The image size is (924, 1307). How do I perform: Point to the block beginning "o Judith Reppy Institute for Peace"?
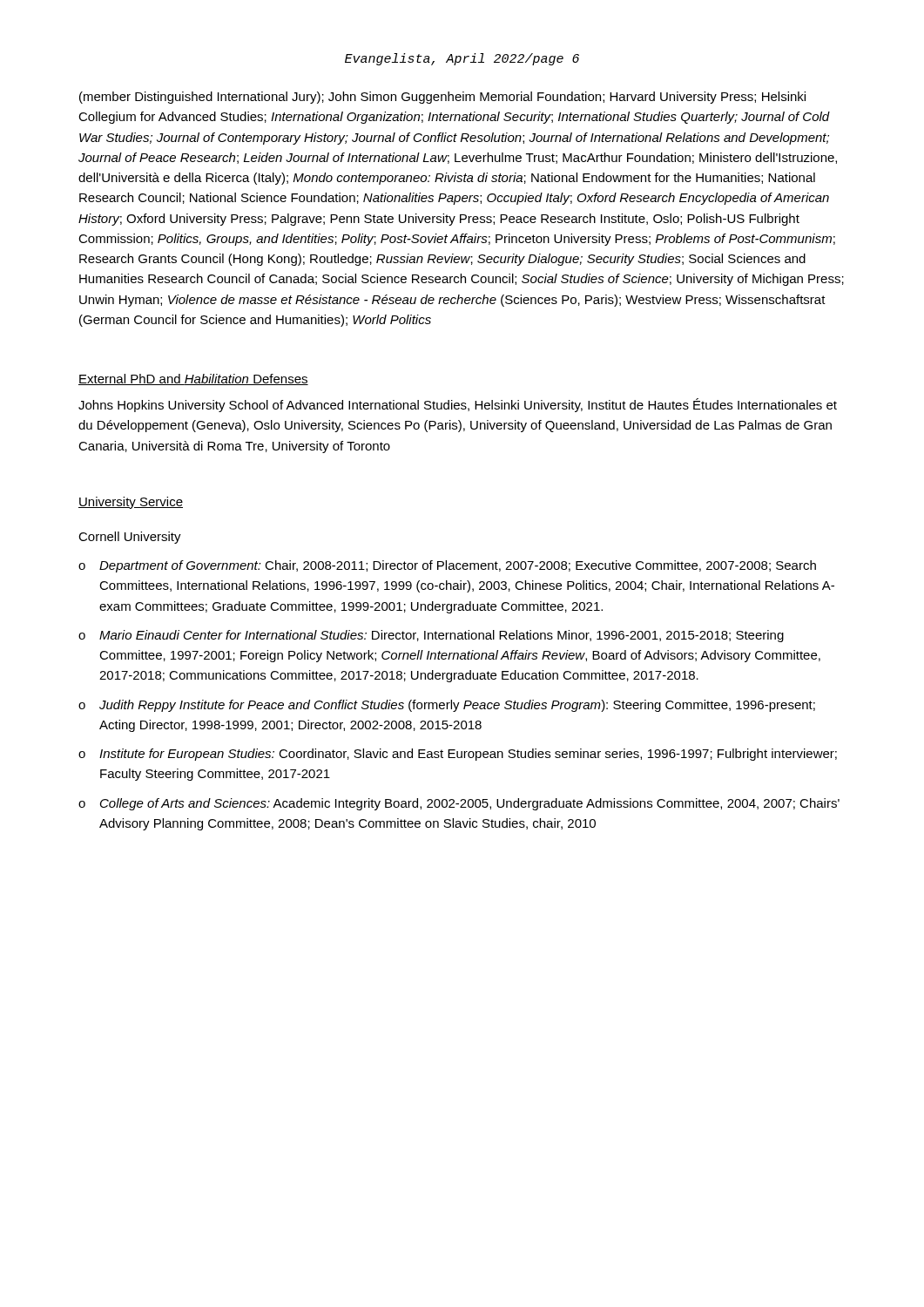(462, 714)
